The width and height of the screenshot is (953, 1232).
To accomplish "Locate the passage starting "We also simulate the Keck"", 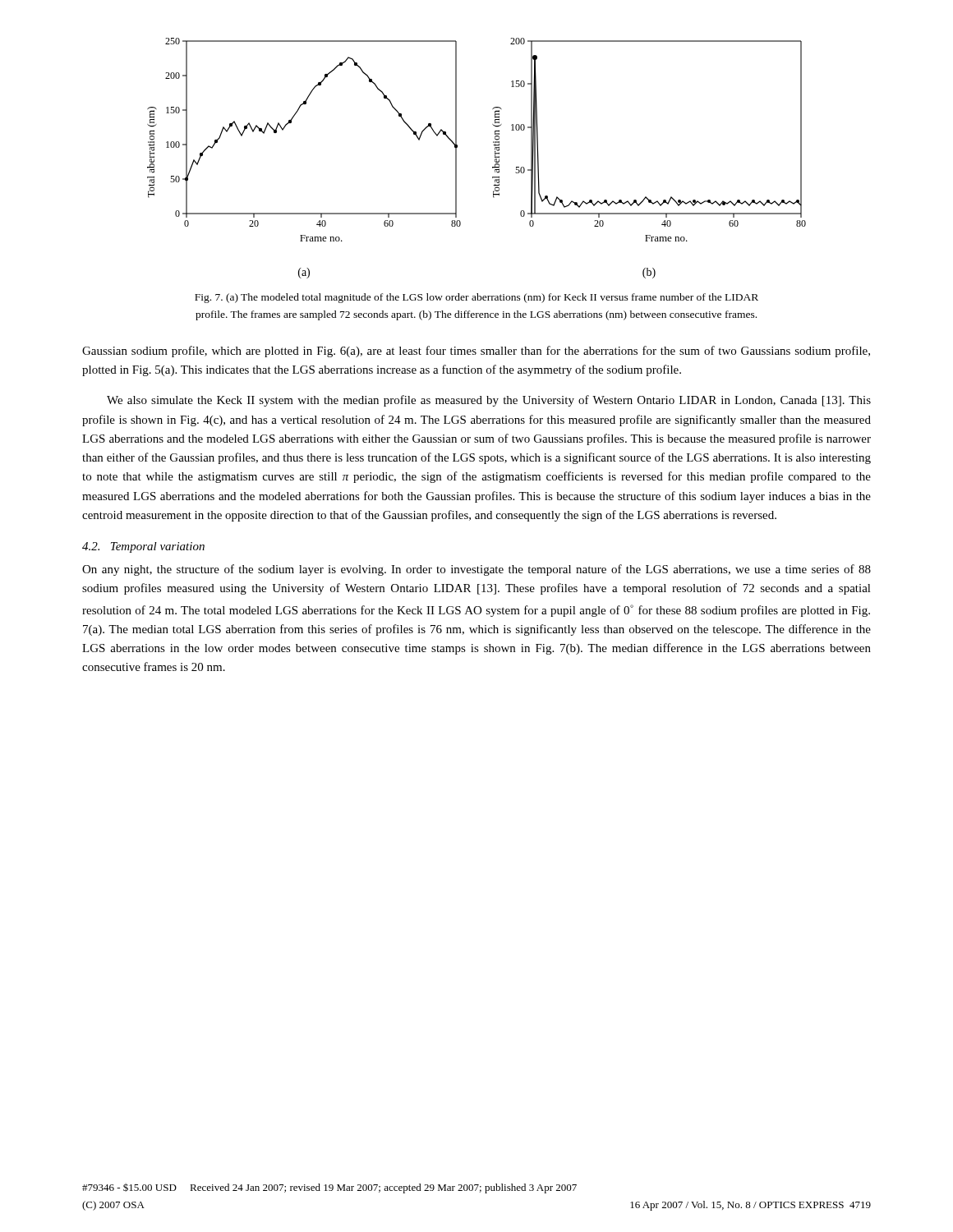I will [476, 458].
